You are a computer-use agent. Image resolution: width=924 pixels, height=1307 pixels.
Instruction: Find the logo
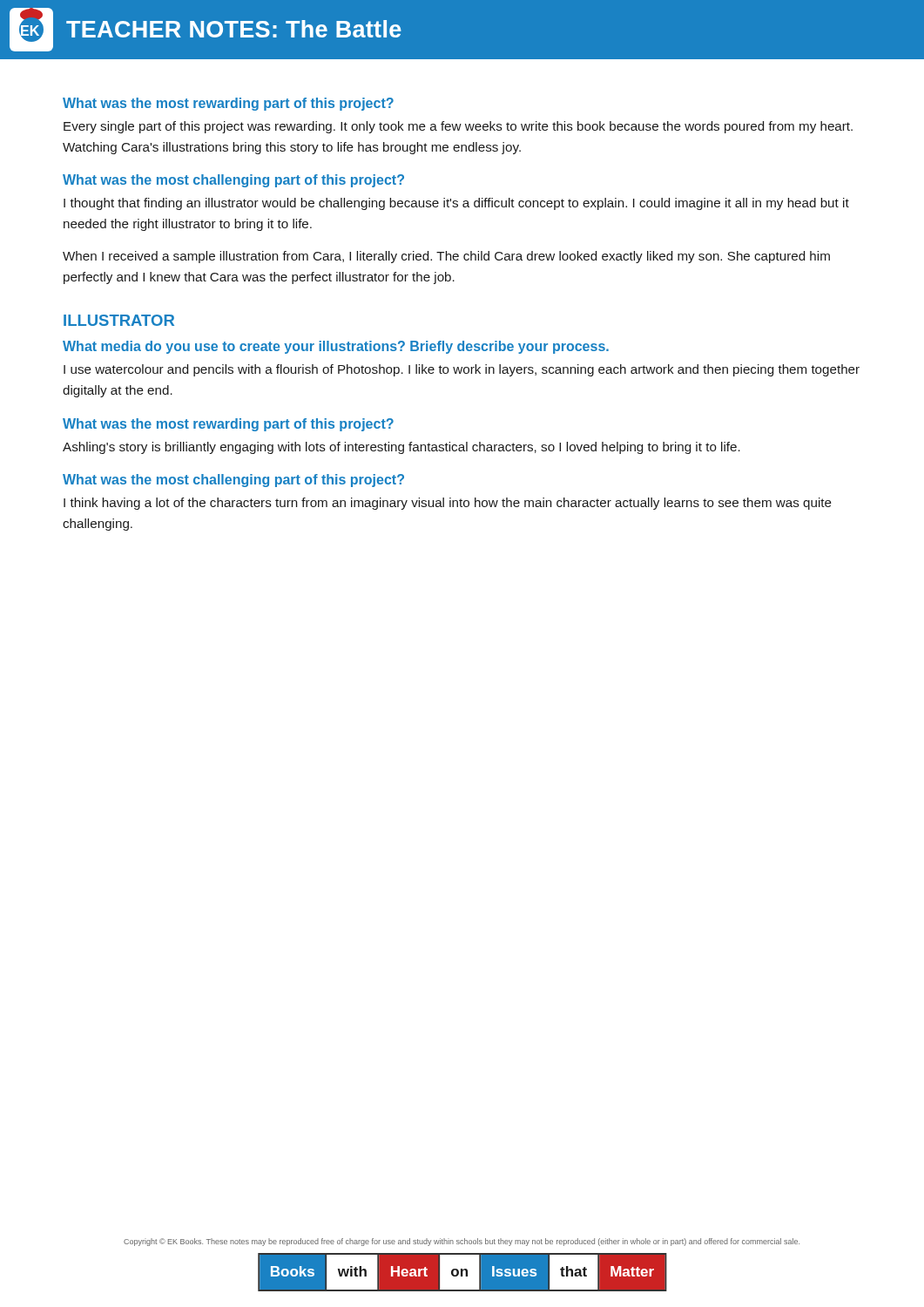pos(462,1272)
